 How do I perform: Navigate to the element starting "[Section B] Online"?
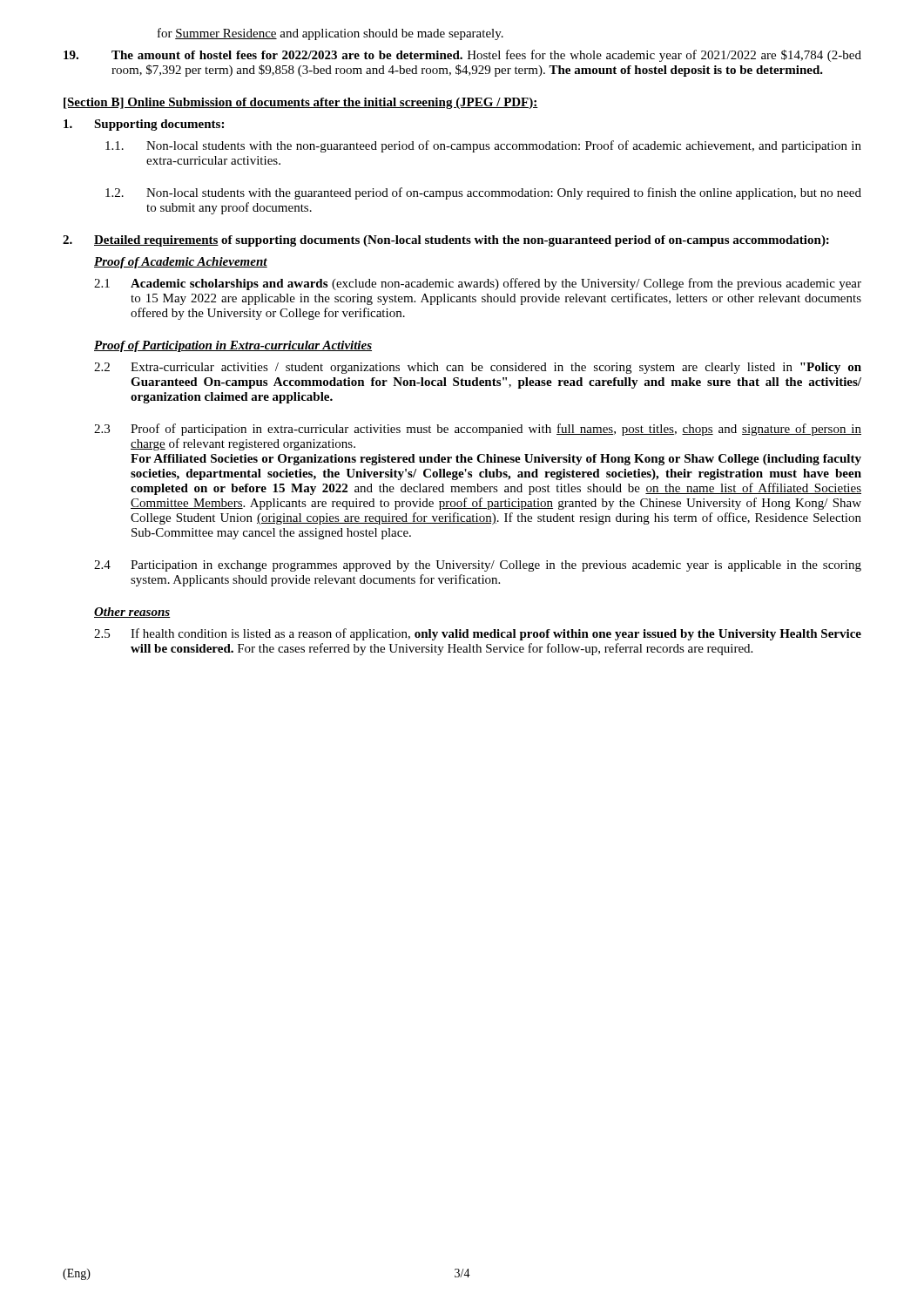(x=300, y=102)
